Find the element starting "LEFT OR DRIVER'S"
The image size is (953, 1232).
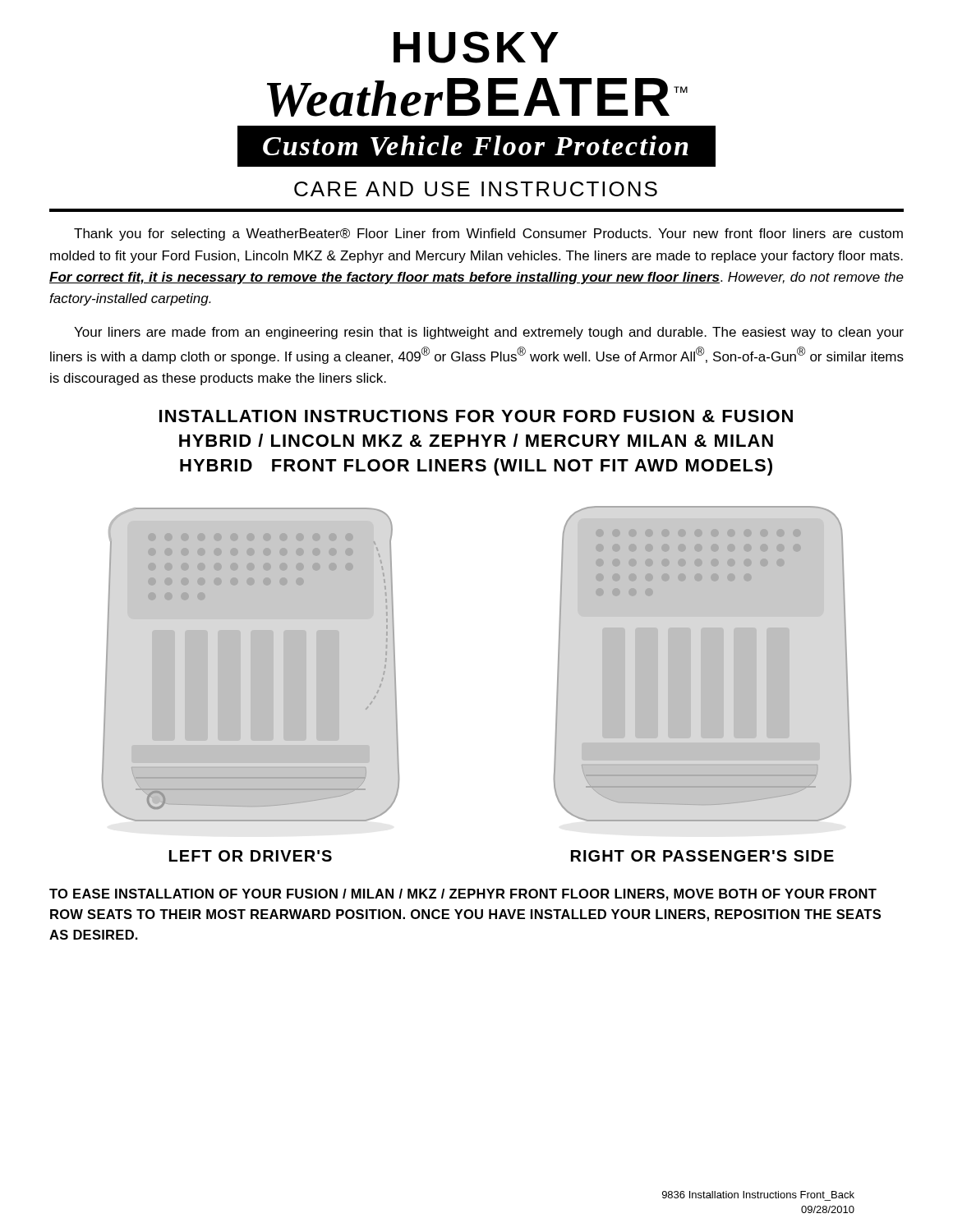click(251, 856)
